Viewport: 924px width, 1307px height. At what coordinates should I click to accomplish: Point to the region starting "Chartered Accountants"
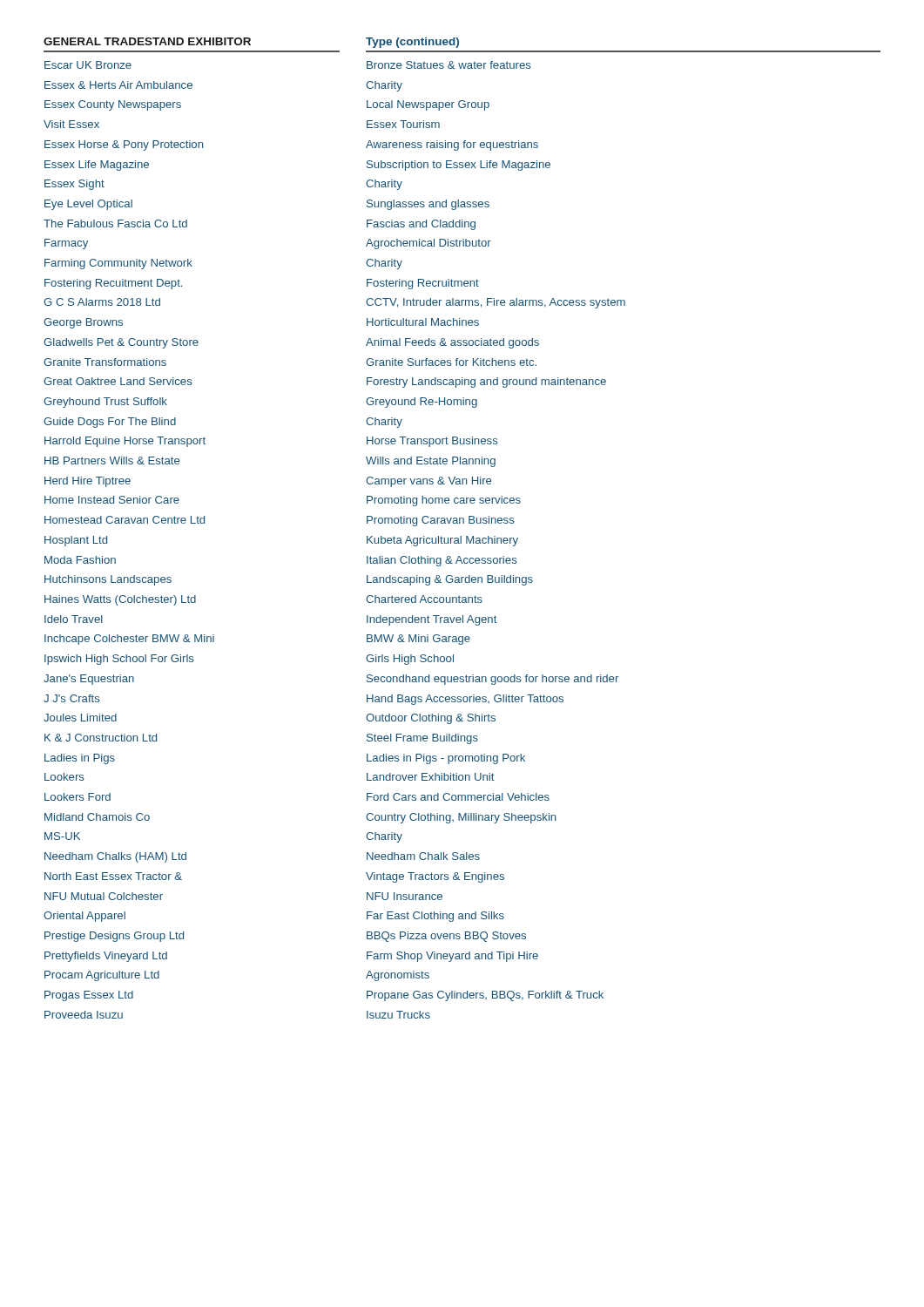424,599
